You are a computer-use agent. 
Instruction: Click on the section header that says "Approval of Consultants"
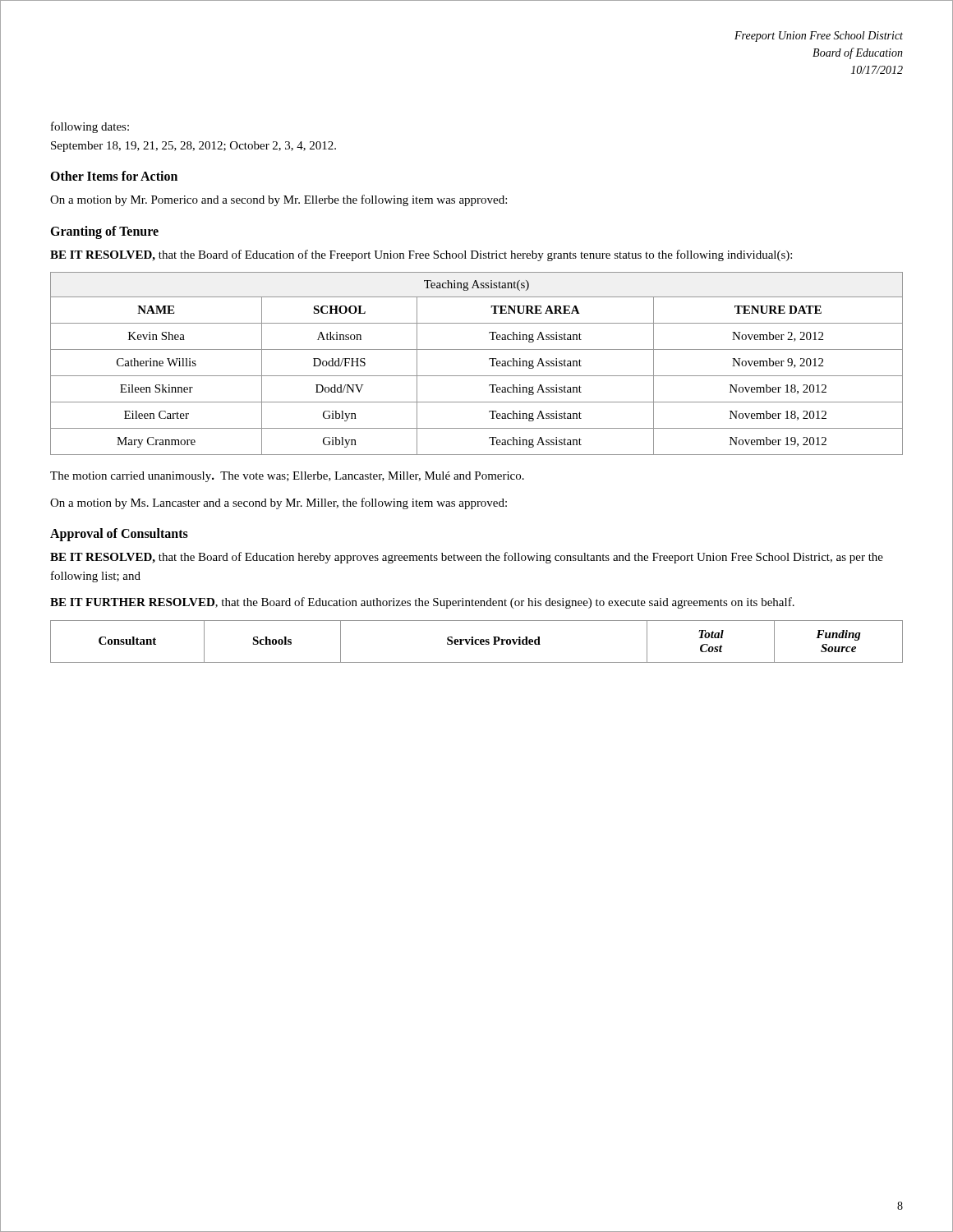coord(119,533)
